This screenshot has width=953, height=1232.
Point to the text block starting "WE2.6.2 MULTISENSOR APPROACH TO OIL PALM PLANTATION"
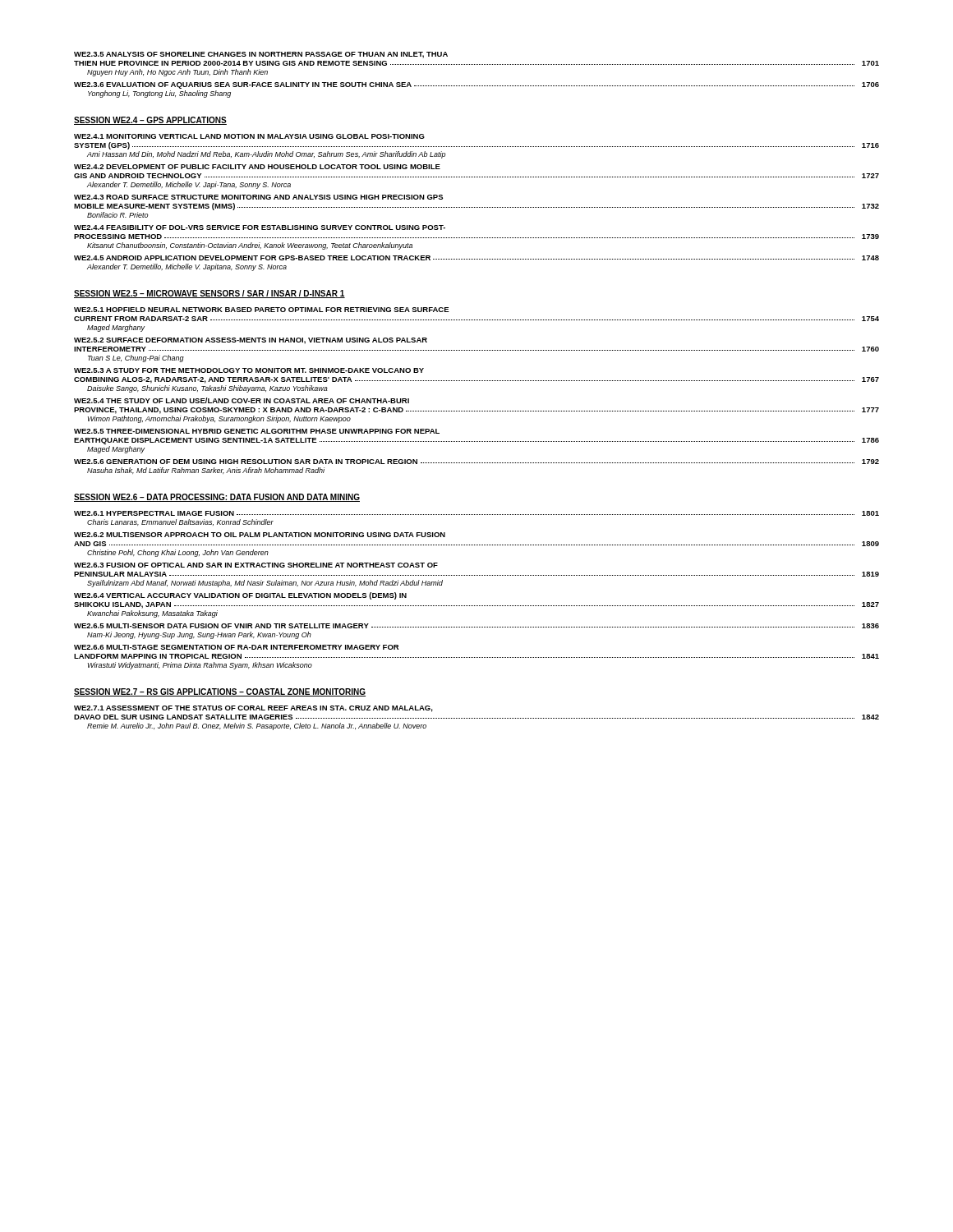click(476, 543)
